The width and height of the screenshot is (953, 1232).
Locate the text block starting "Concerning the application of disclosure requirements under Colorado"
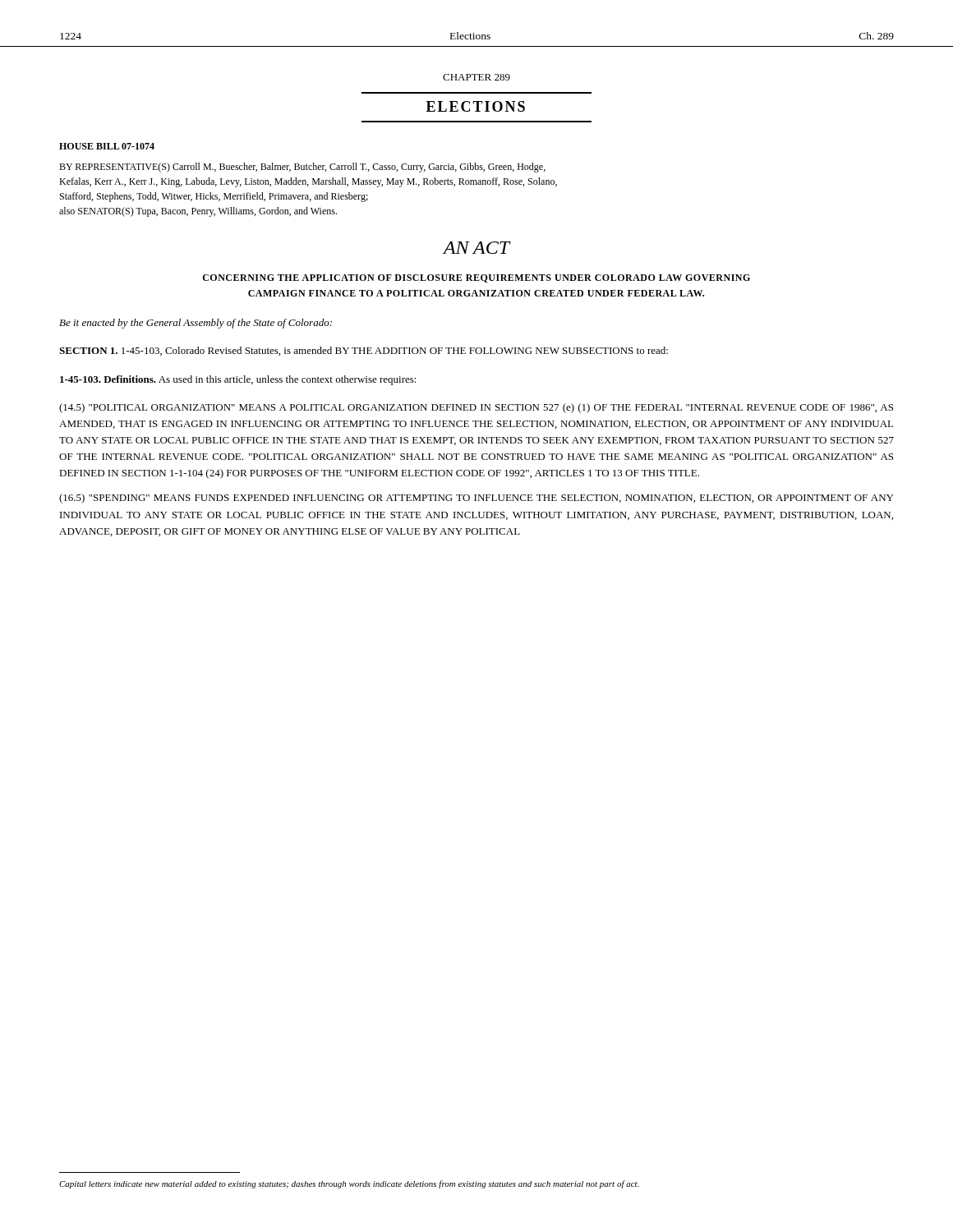[476, 286]
